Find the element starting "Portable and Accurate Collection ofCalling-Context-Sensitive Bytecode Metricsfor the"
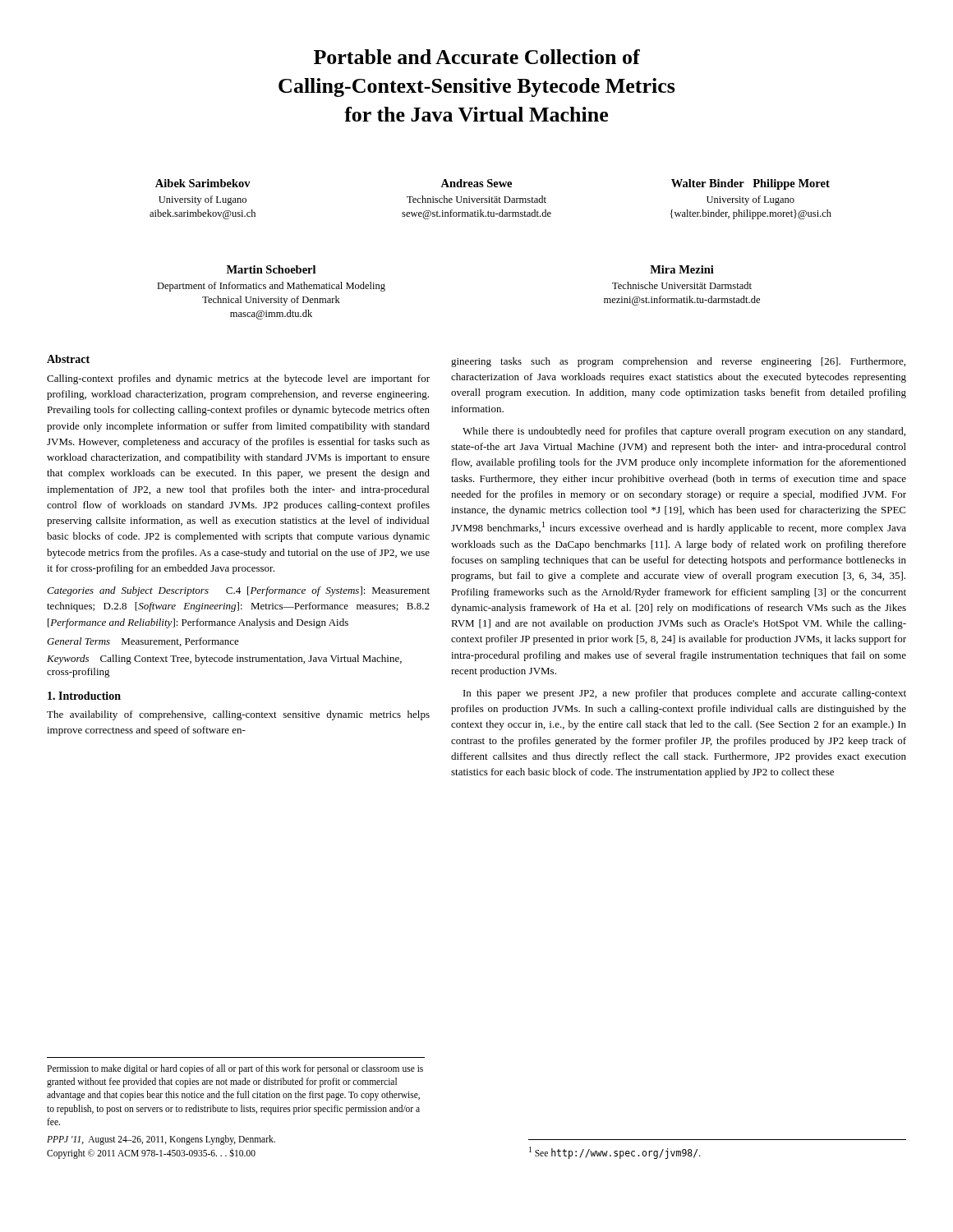Image resolution: width=953 pixels, height=1232 pixels. [476, 86]
